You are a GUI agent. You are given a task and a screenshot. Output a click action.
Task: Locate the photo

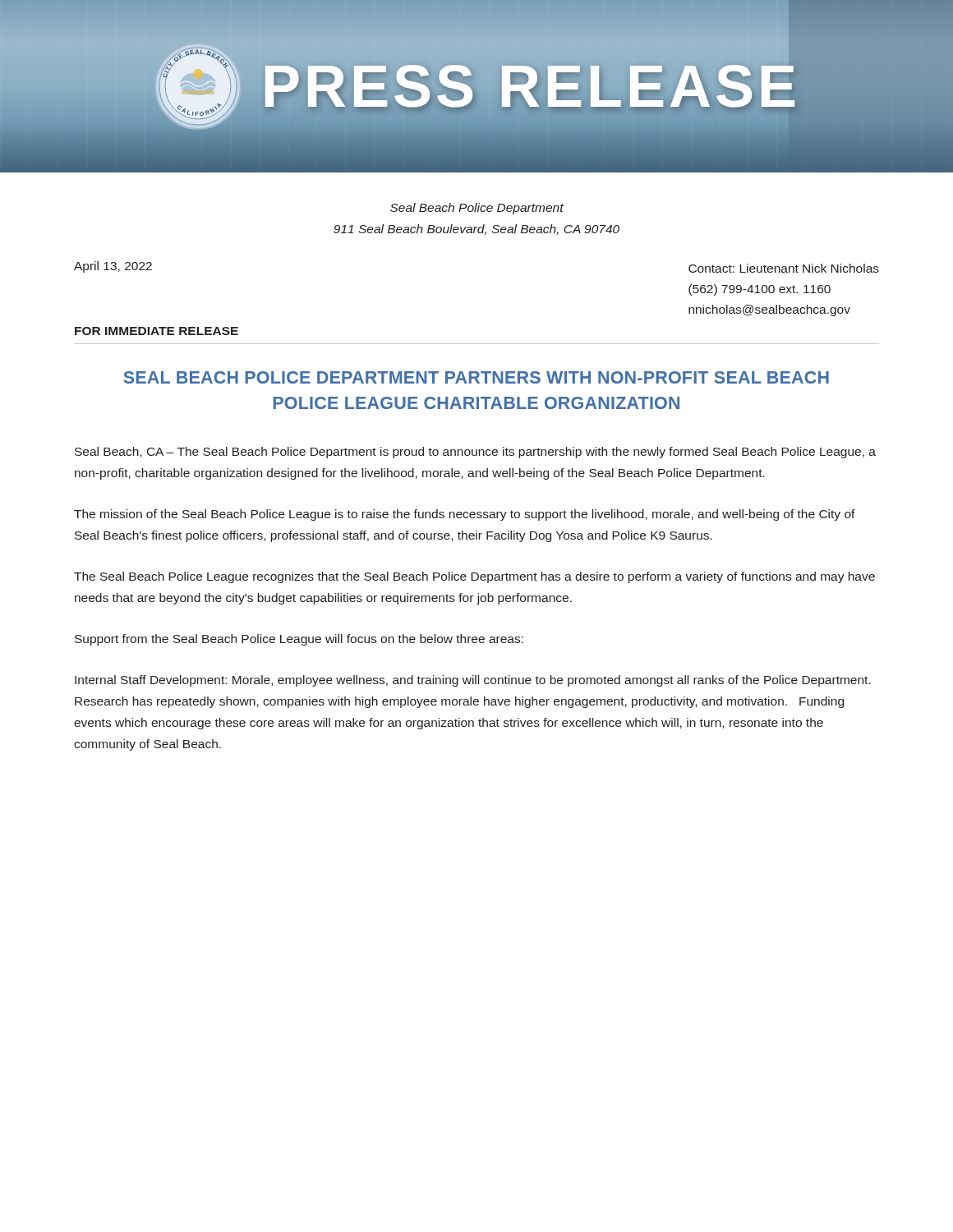pos(476,86)
